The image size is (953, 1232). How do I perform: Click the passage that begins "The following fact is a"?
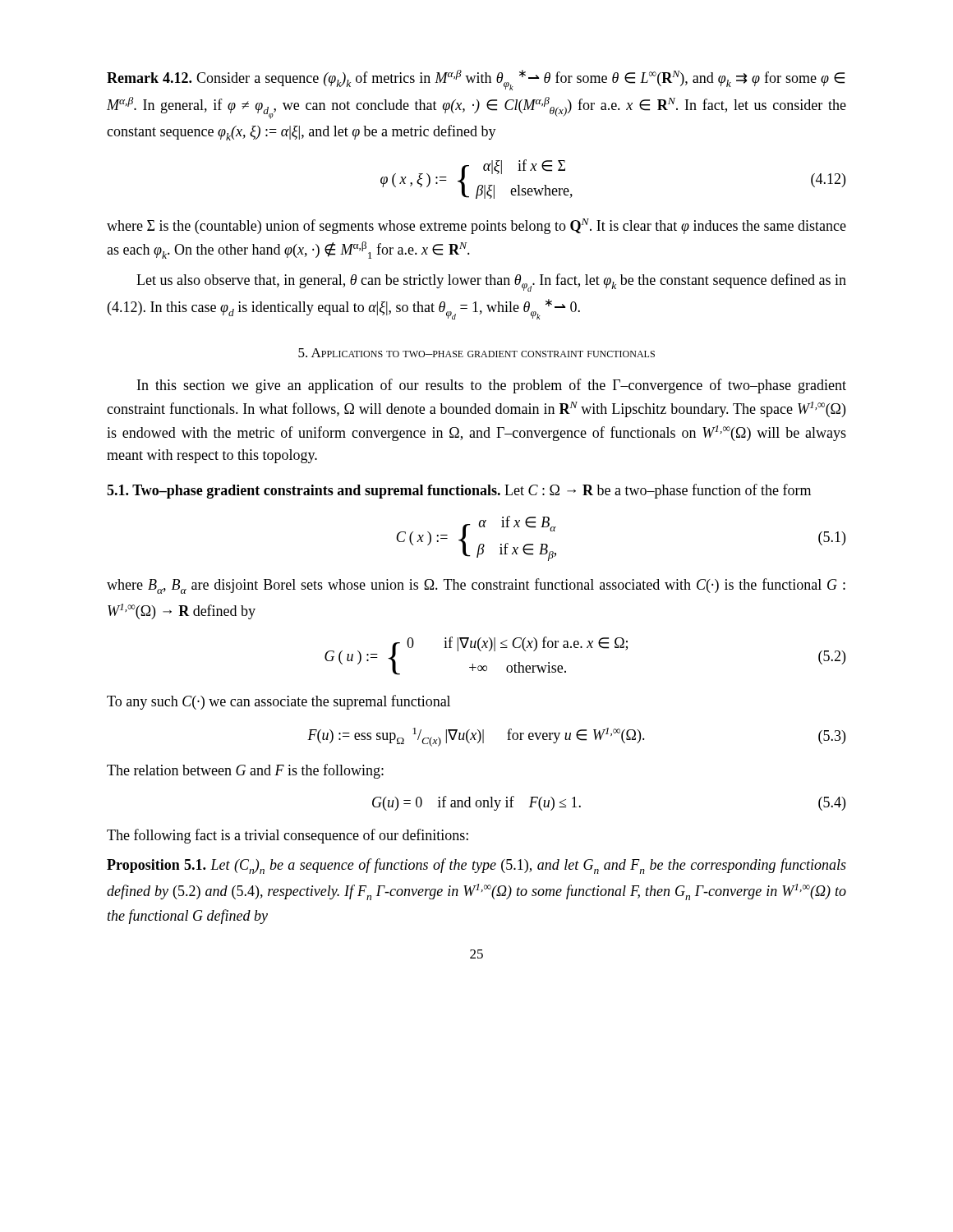click(476, 836)
